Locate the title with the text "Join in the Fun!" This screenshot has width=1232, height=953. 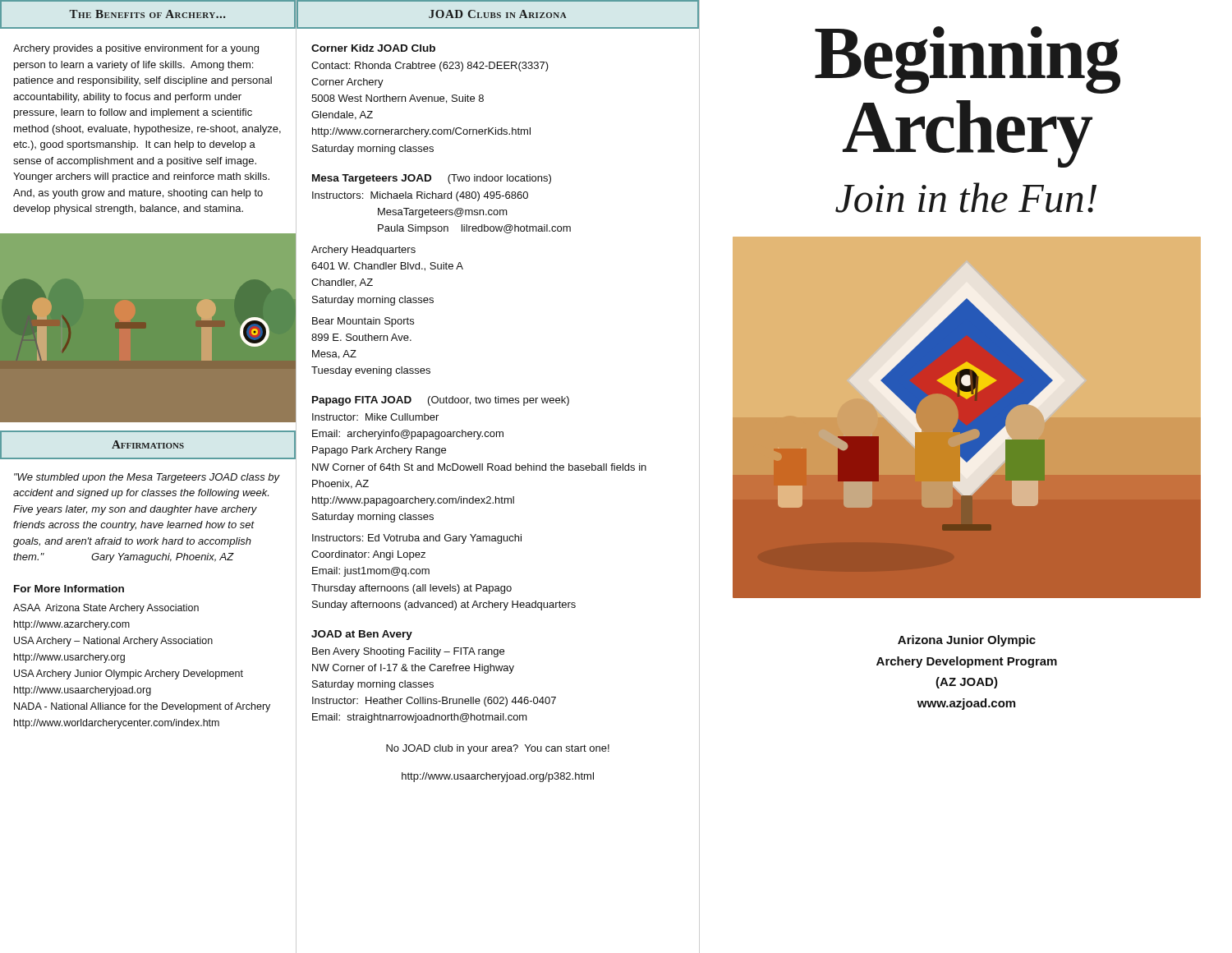click(967, 198)
